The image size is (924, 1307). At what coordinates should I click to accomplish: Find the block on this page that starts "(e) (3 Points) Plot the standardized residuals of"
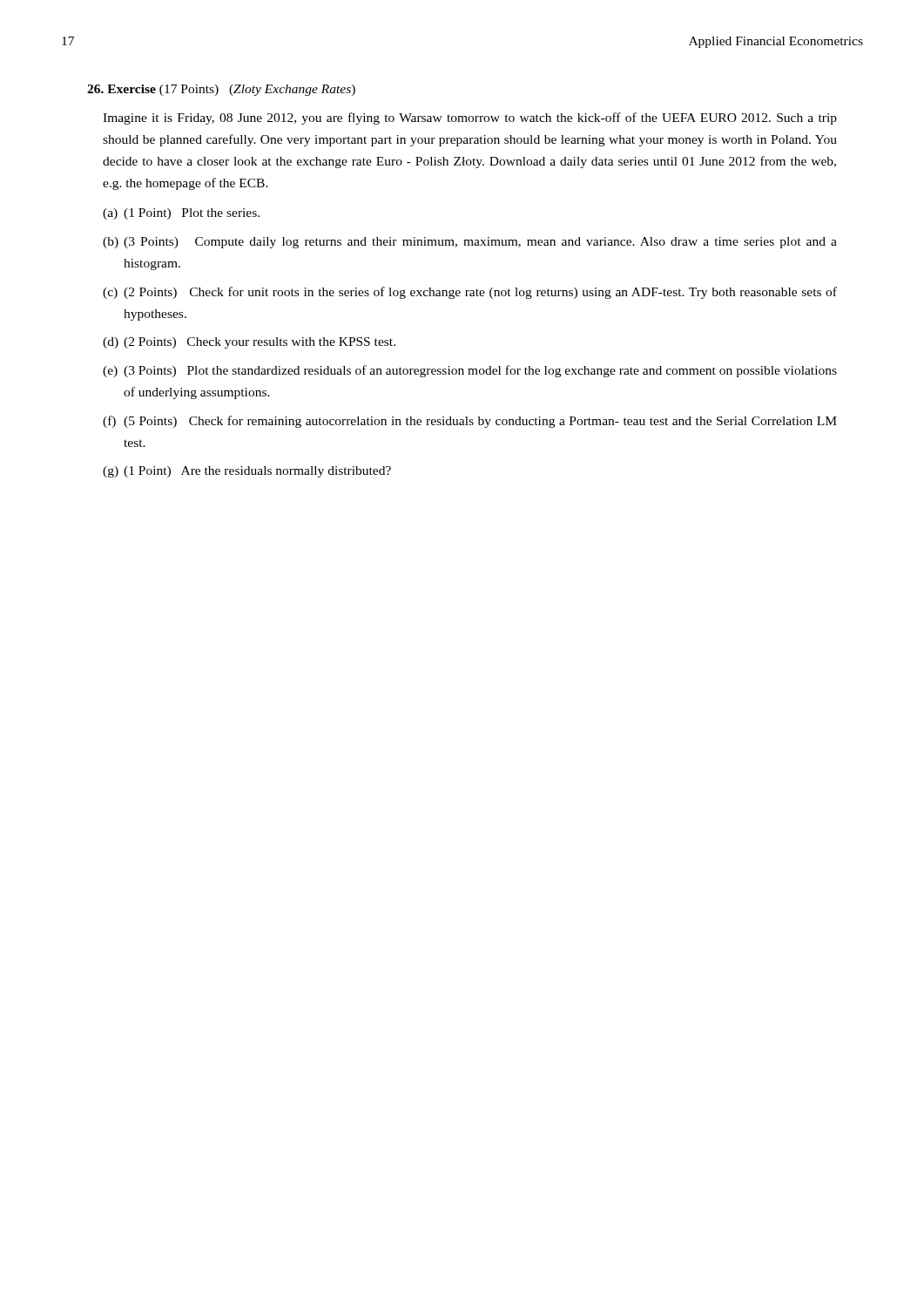(x=470, y=382)
